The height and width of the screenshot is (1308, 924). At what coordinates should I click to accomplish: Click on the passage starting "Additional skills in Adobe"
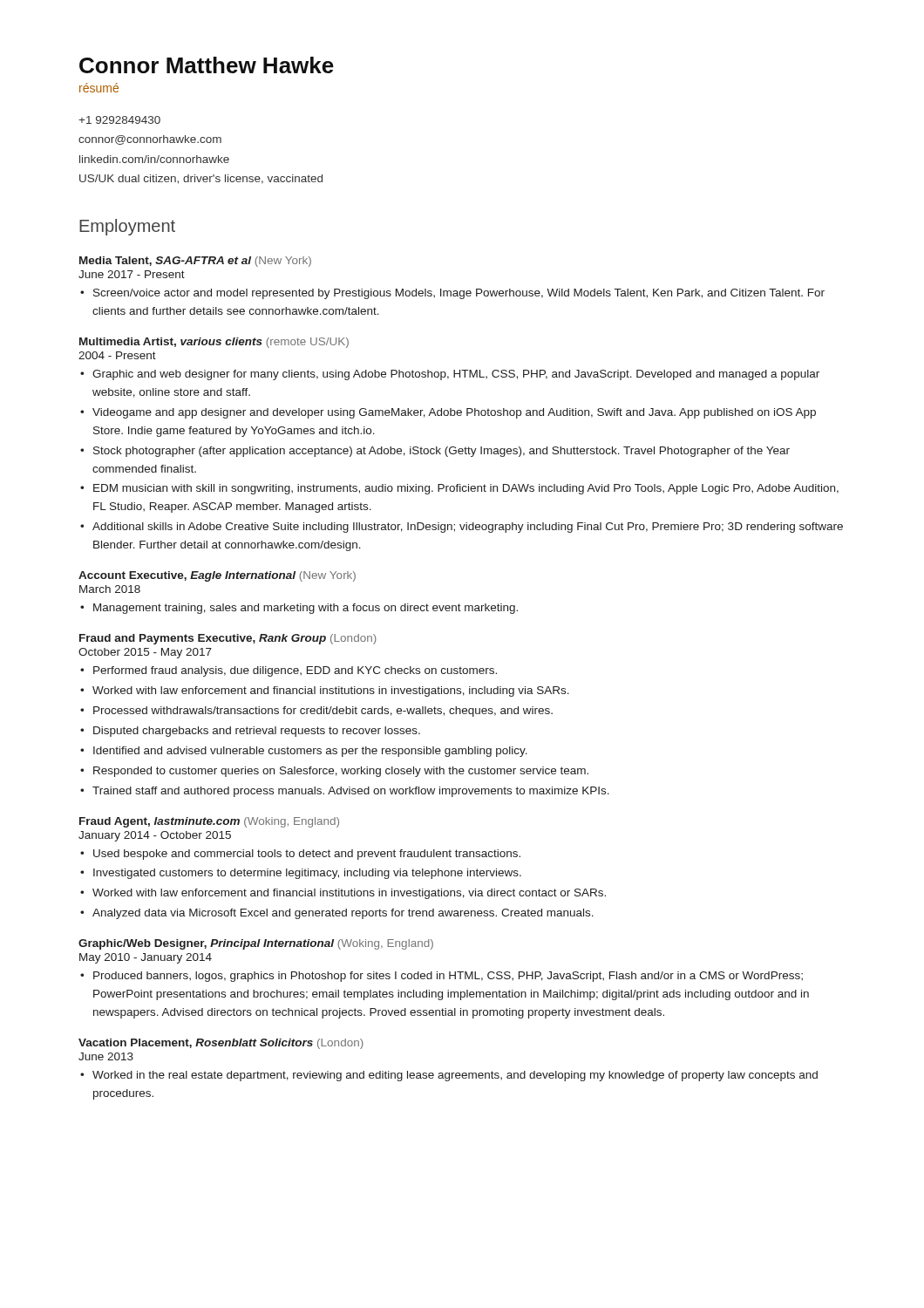point(468,536)
